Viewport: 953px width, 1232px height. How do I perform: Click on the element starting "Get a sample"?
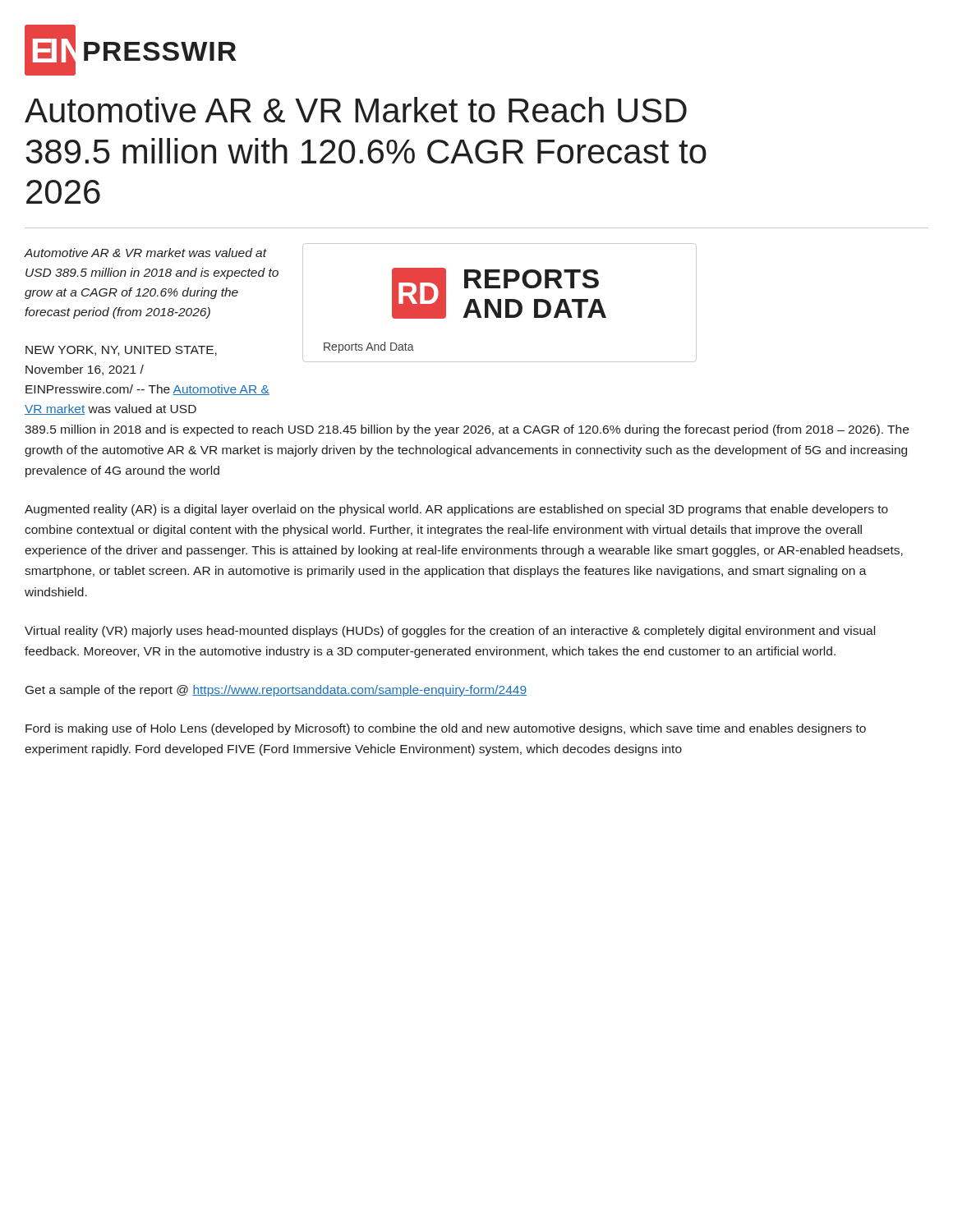(276, 689)
